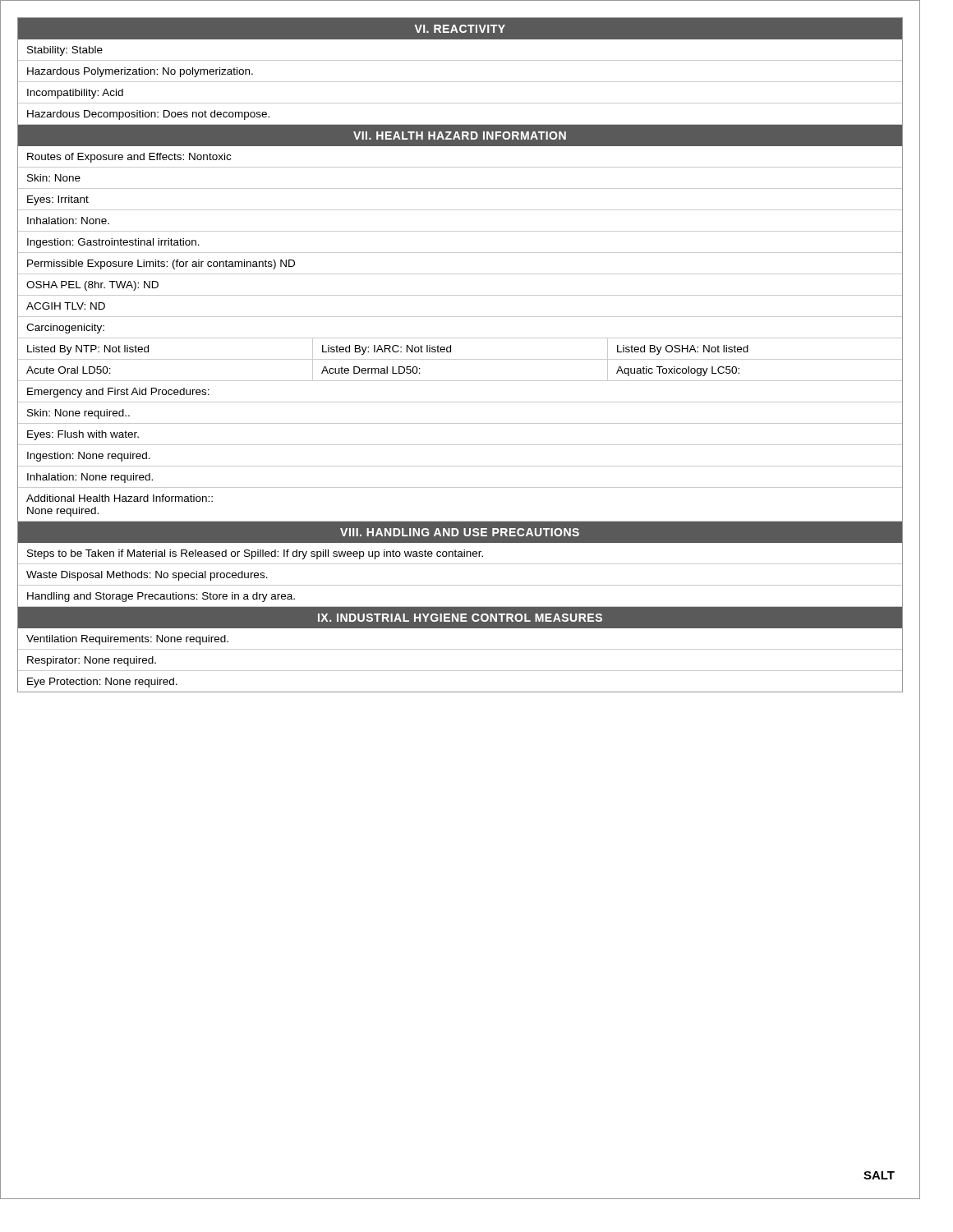Viewport: 953px width, 1232px height.
Task: Find the region starting "Hazardous Decomposition: Does not"
Action: pyautogui.click(x=148, y=114)
